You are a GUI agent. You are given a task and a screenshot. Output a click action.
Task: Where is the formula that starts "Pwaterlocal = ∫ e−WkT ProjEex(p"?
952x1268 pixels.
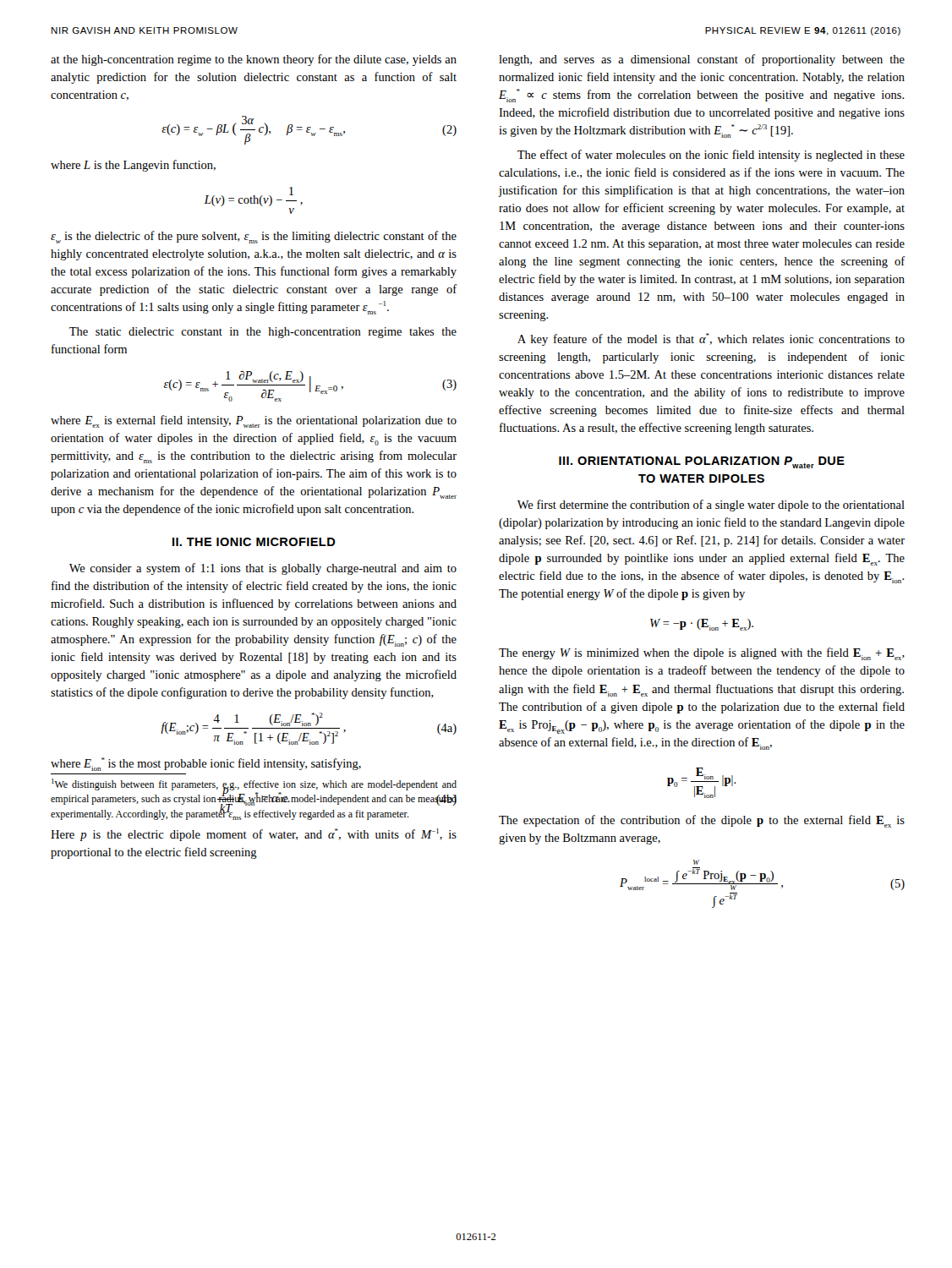pyautogui.click(x=762, y=883)
